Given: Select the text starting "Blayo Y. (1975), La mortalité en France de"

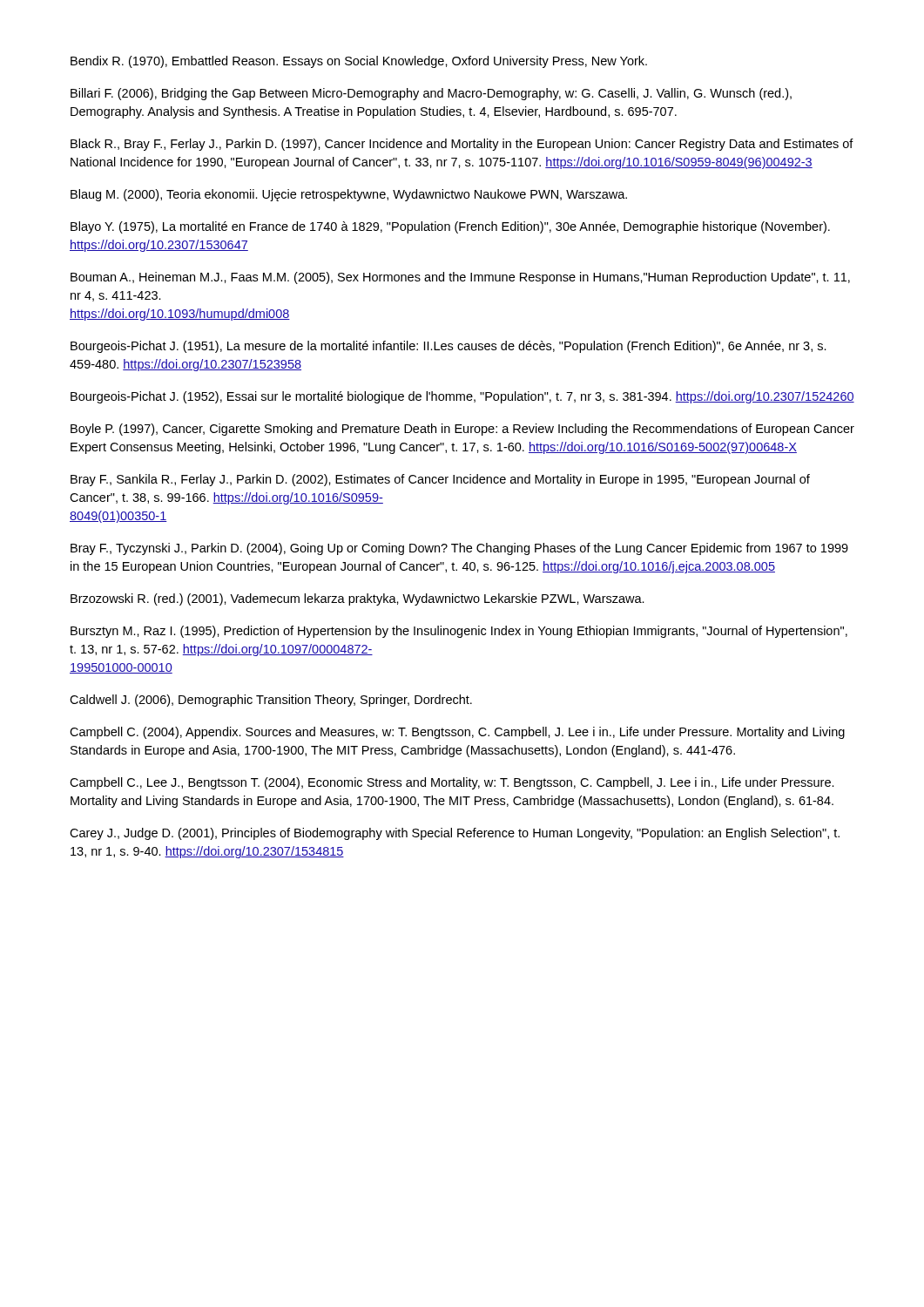Looking at the screenshot, I should 450,236.
